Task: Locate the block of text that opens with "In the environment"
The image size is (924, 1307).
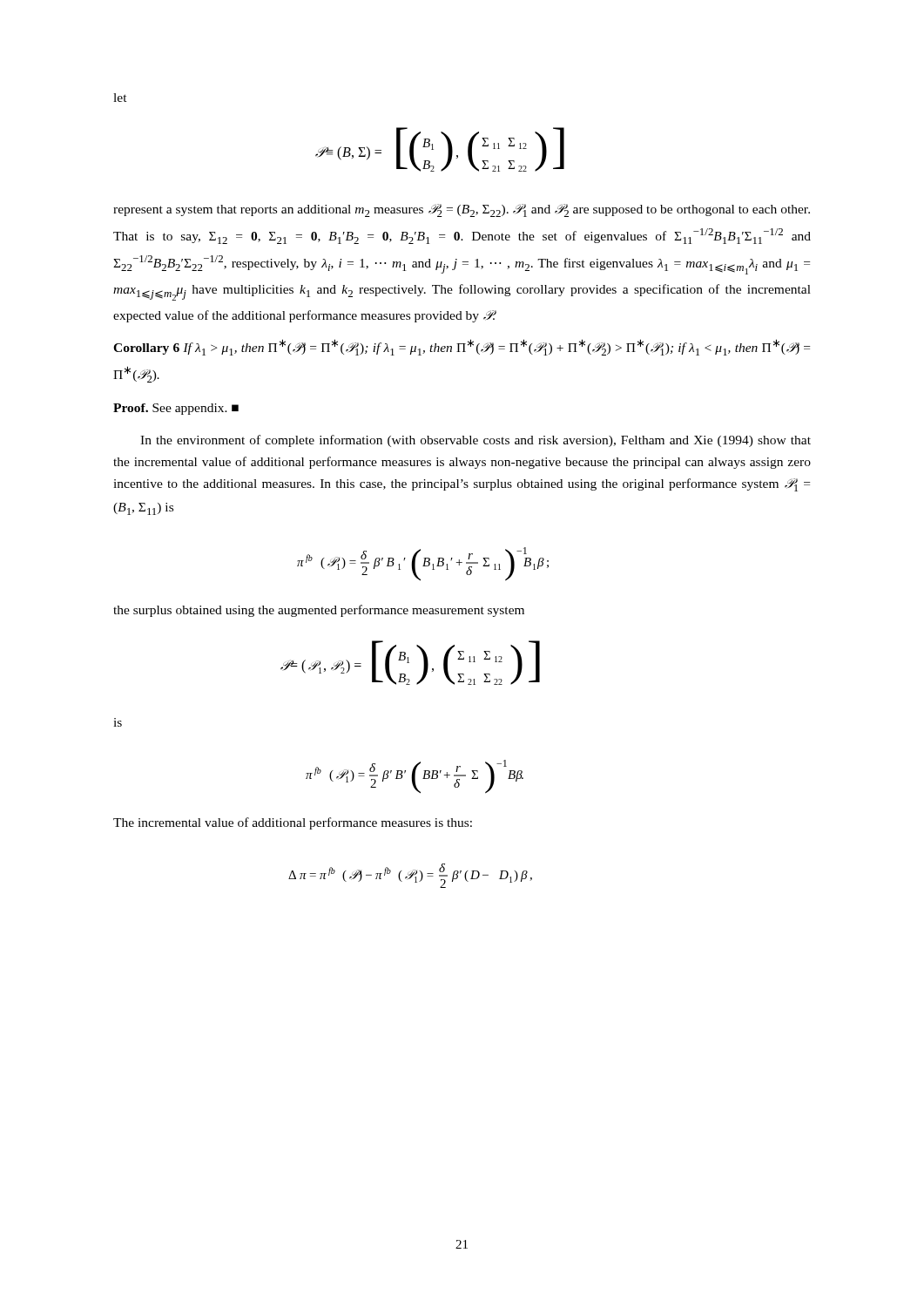Action: (x=462, y=475)
